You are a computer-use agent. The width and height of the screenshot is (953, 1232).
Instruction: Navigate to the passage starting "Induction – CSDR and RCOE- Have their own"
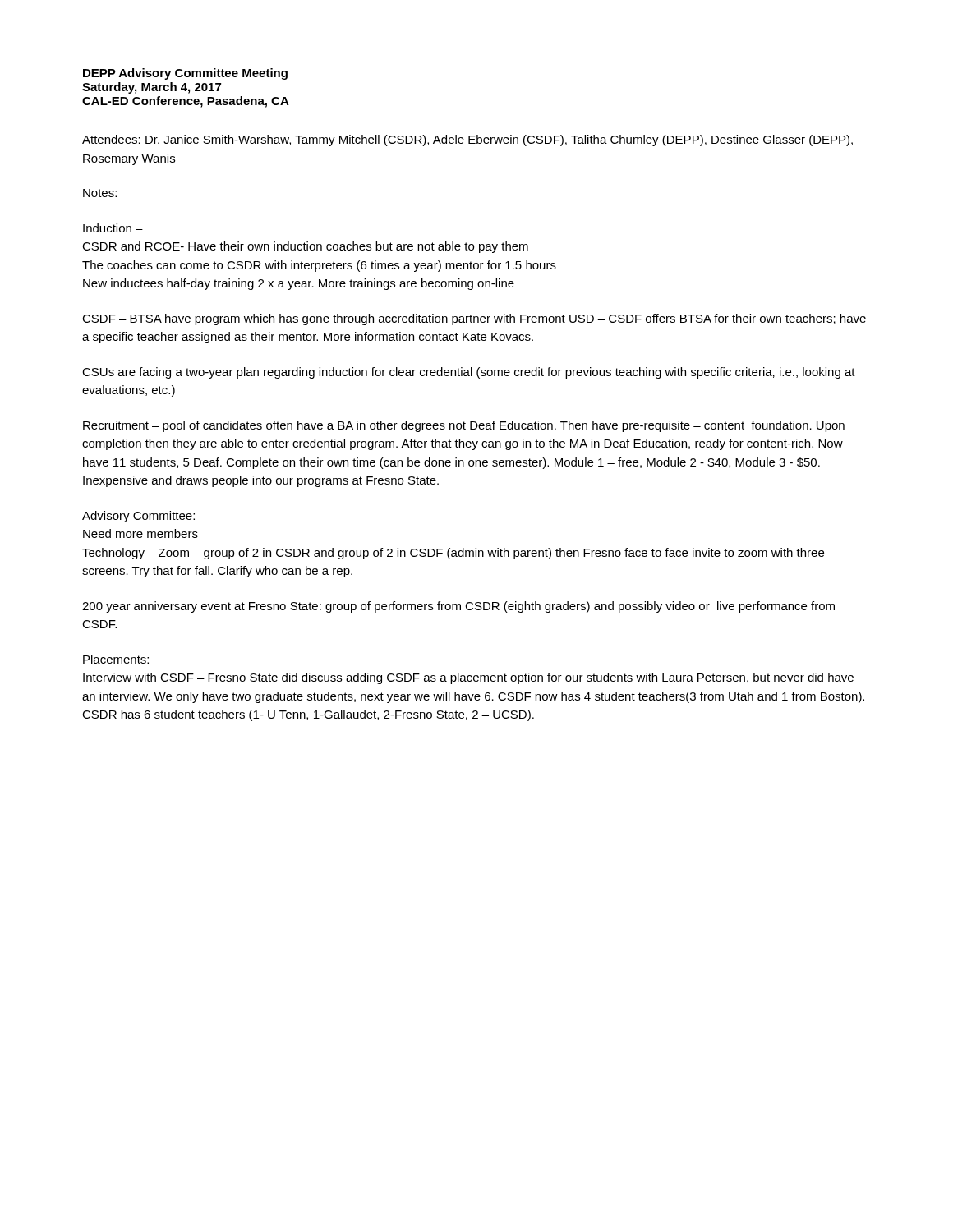pyautogui.click(x=319, y=255)
